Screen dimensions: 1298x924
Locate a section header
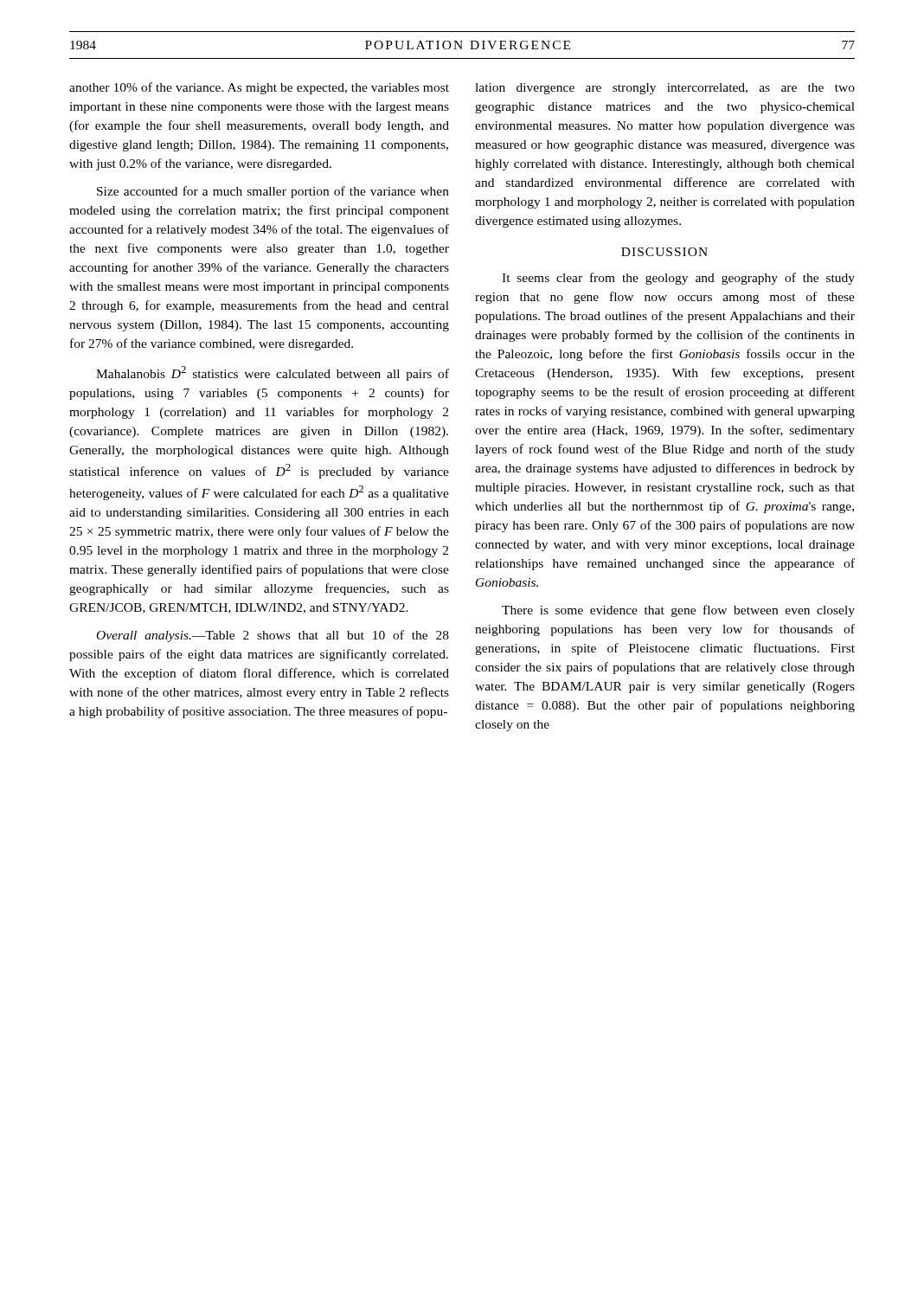tap(665, 251)
